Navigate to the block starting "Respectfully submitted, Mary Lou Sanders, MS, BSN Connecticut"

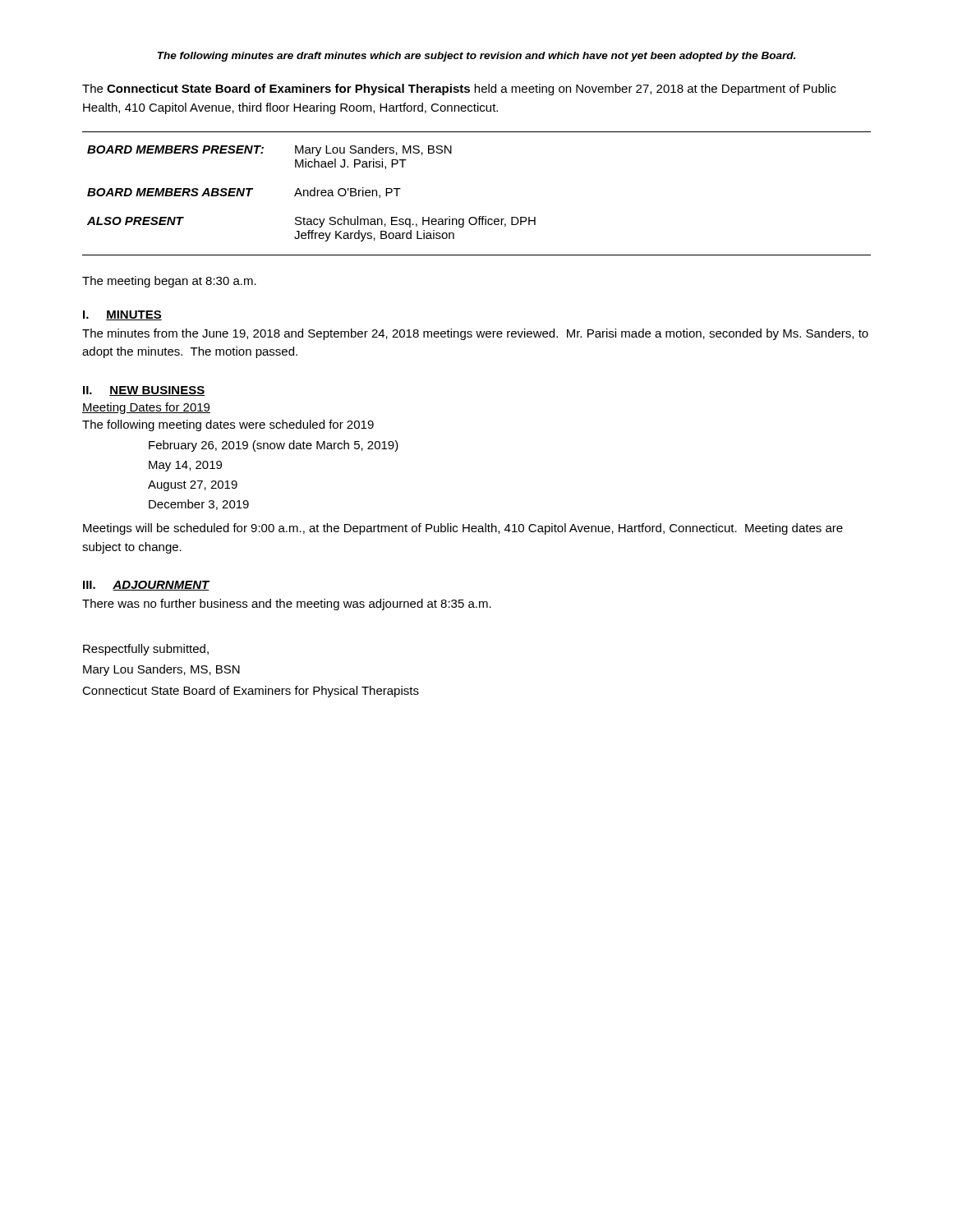click(251, 669)
